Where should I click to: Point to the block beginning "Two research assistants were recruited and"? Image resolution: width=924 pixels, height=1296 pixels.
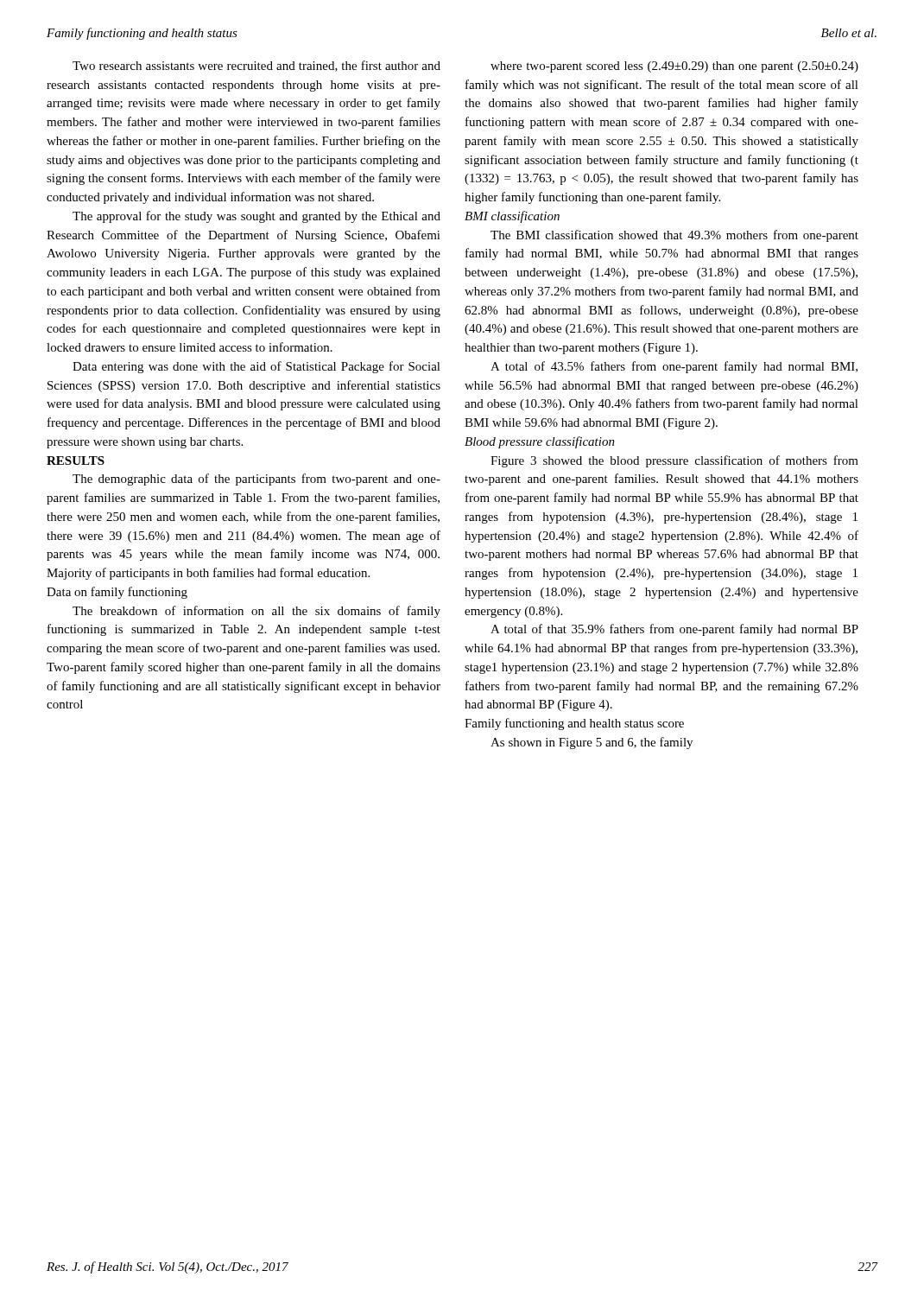(x=244, y=132)
